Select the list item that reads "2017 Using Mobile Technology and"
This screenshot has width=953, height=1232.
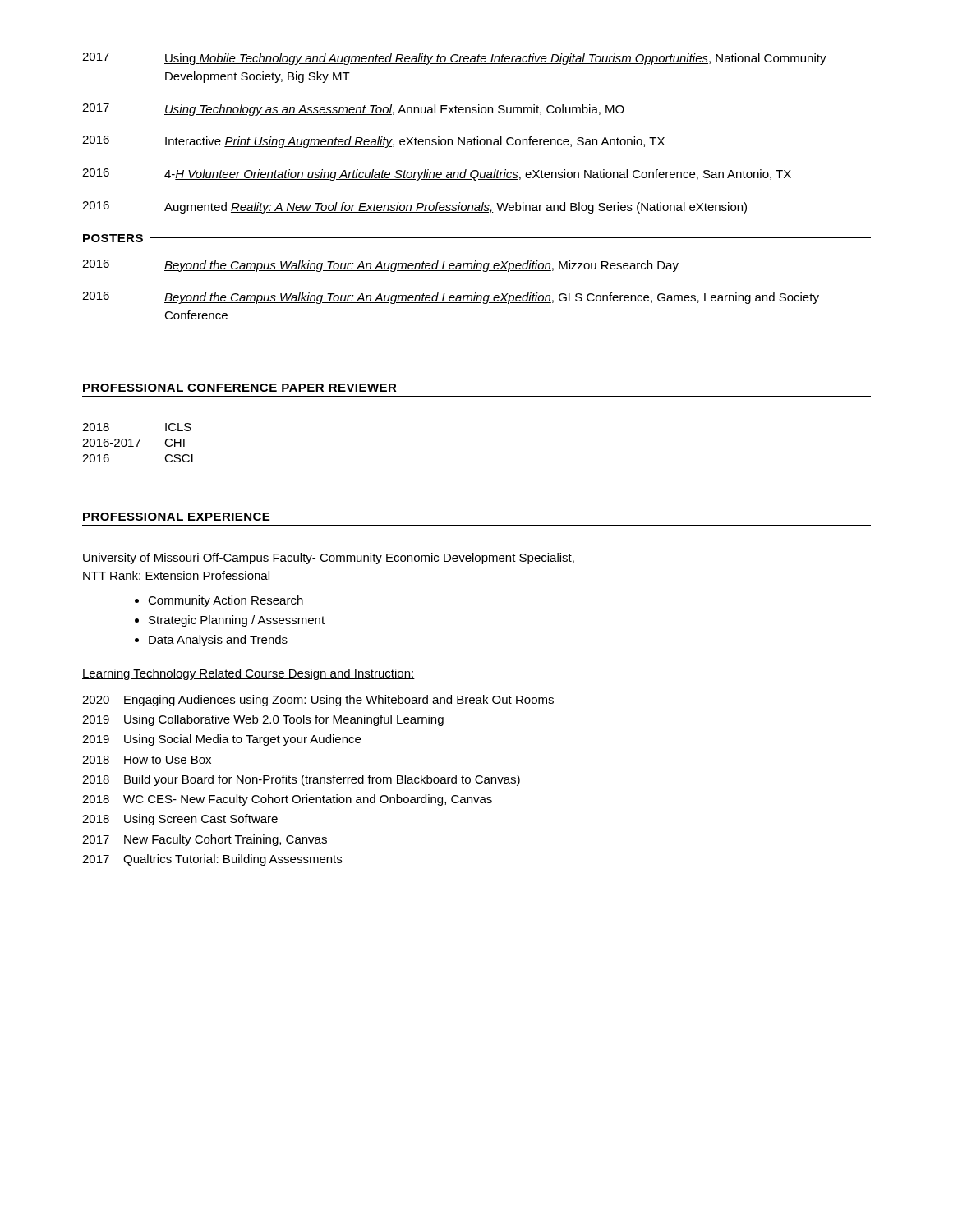click(476, 67)
